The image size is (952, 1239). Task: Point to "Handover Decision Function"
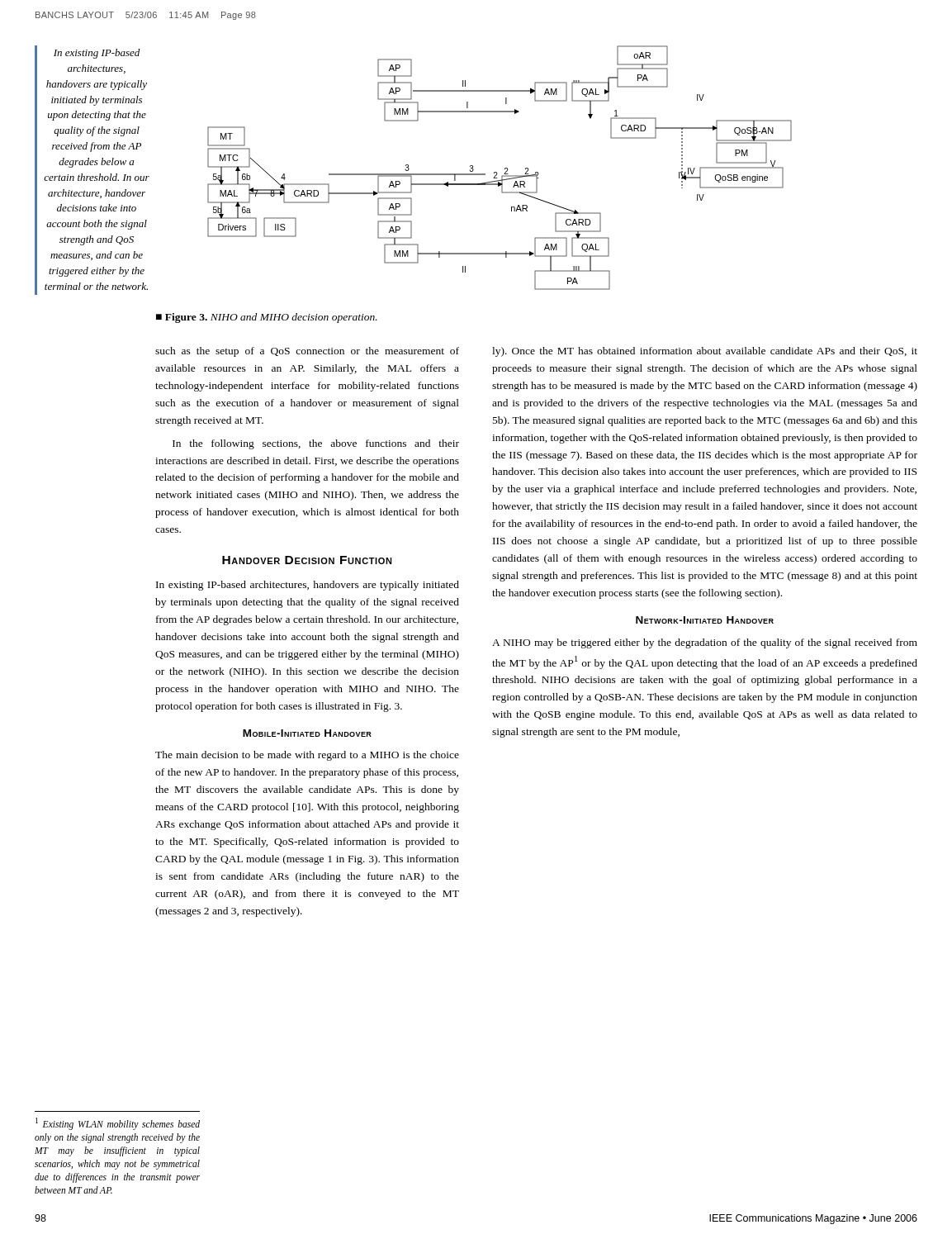pyautogui.click(x=307, y=560)
